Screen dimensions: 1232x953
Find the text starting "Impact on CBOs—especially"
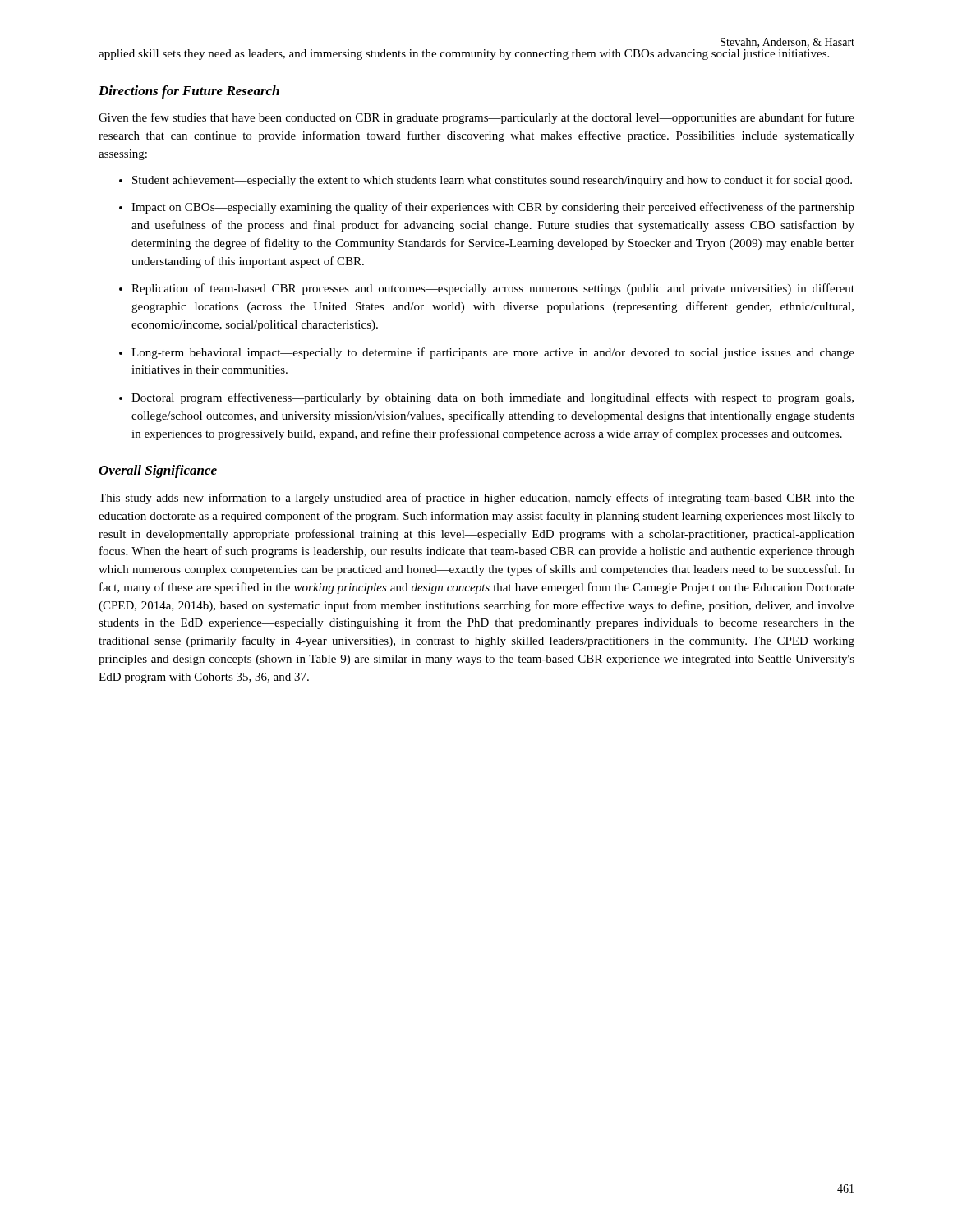click(493, 234)
